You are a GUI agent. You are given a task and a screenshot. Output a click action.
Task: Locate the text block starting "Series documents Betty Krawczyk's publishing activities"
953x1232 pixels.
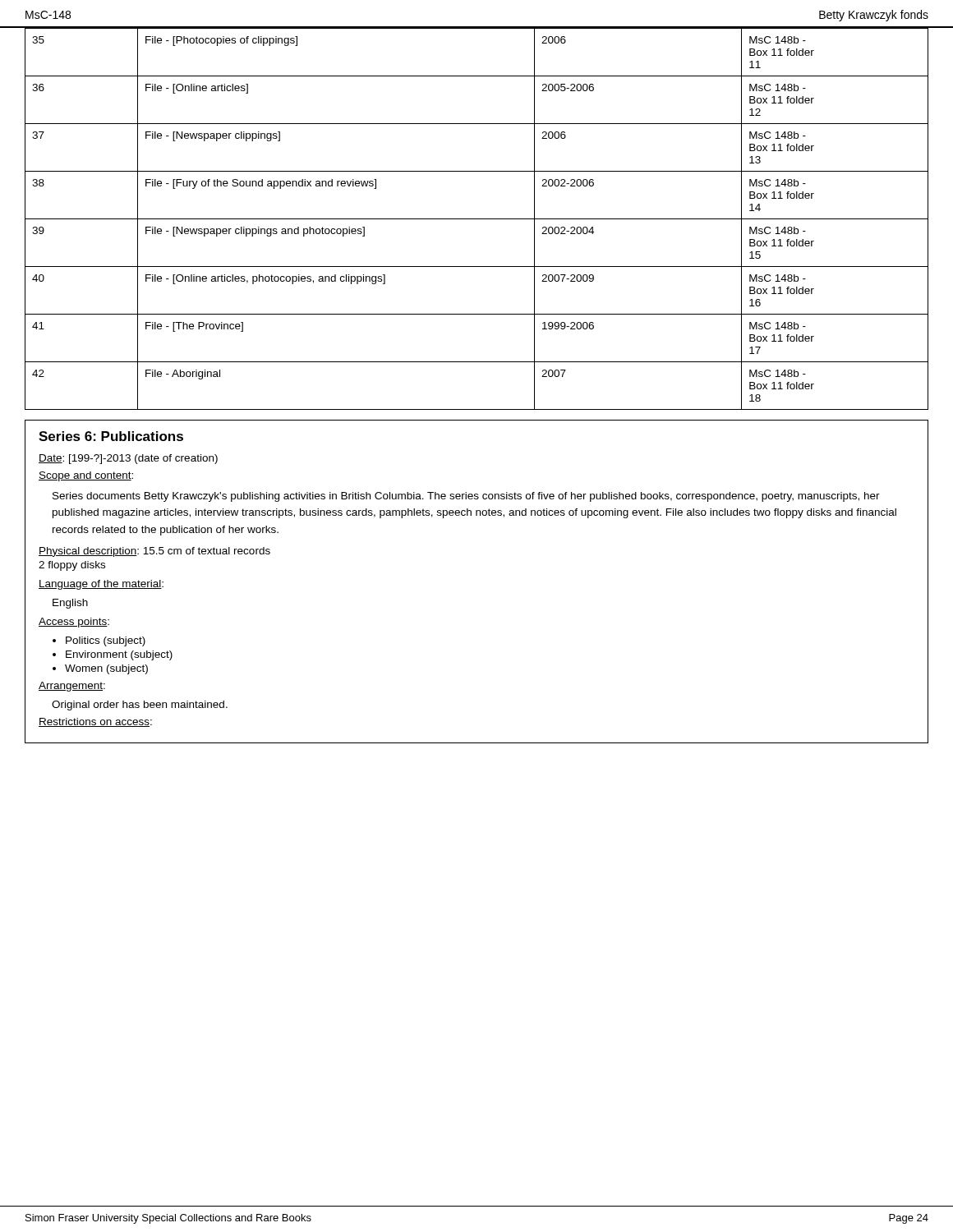474,512
